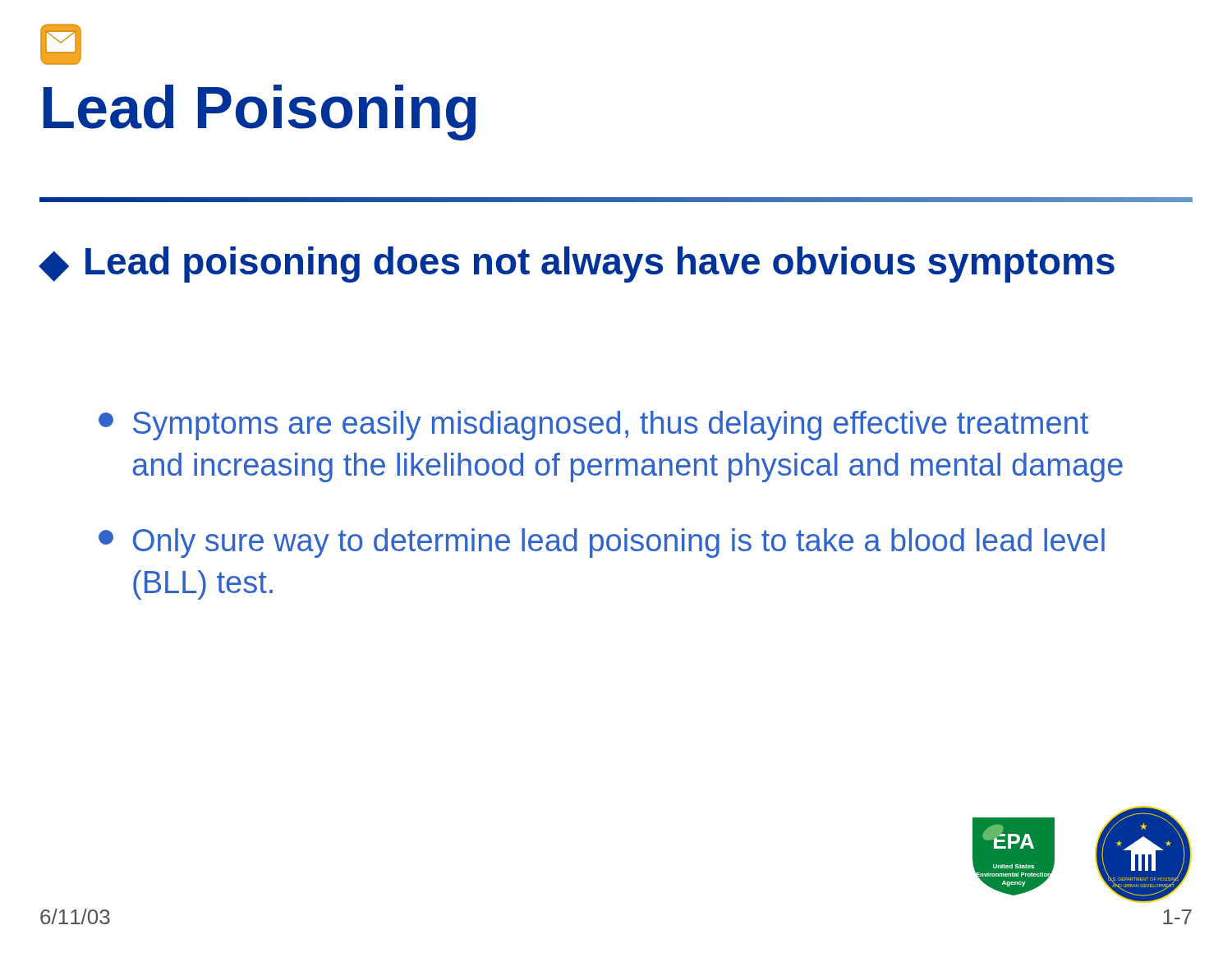Find the block on this page that starts "Symptoms are easily misdiagnosed, thus delaying effective treatment"
This screenshot has height=953, width=1232.
(616, 445)
